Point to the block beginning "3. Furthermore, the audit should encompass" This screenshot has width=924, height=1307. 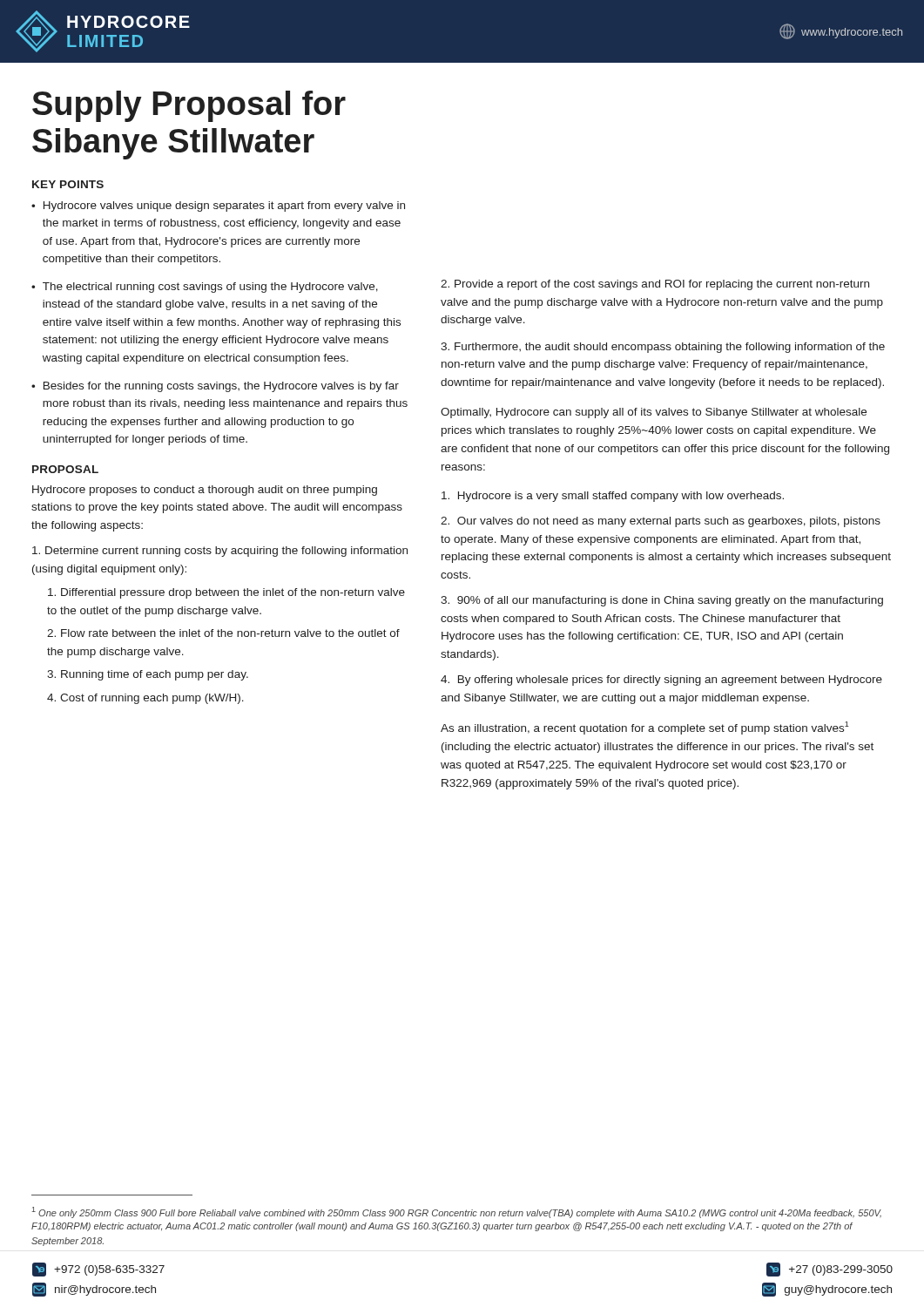663,364
